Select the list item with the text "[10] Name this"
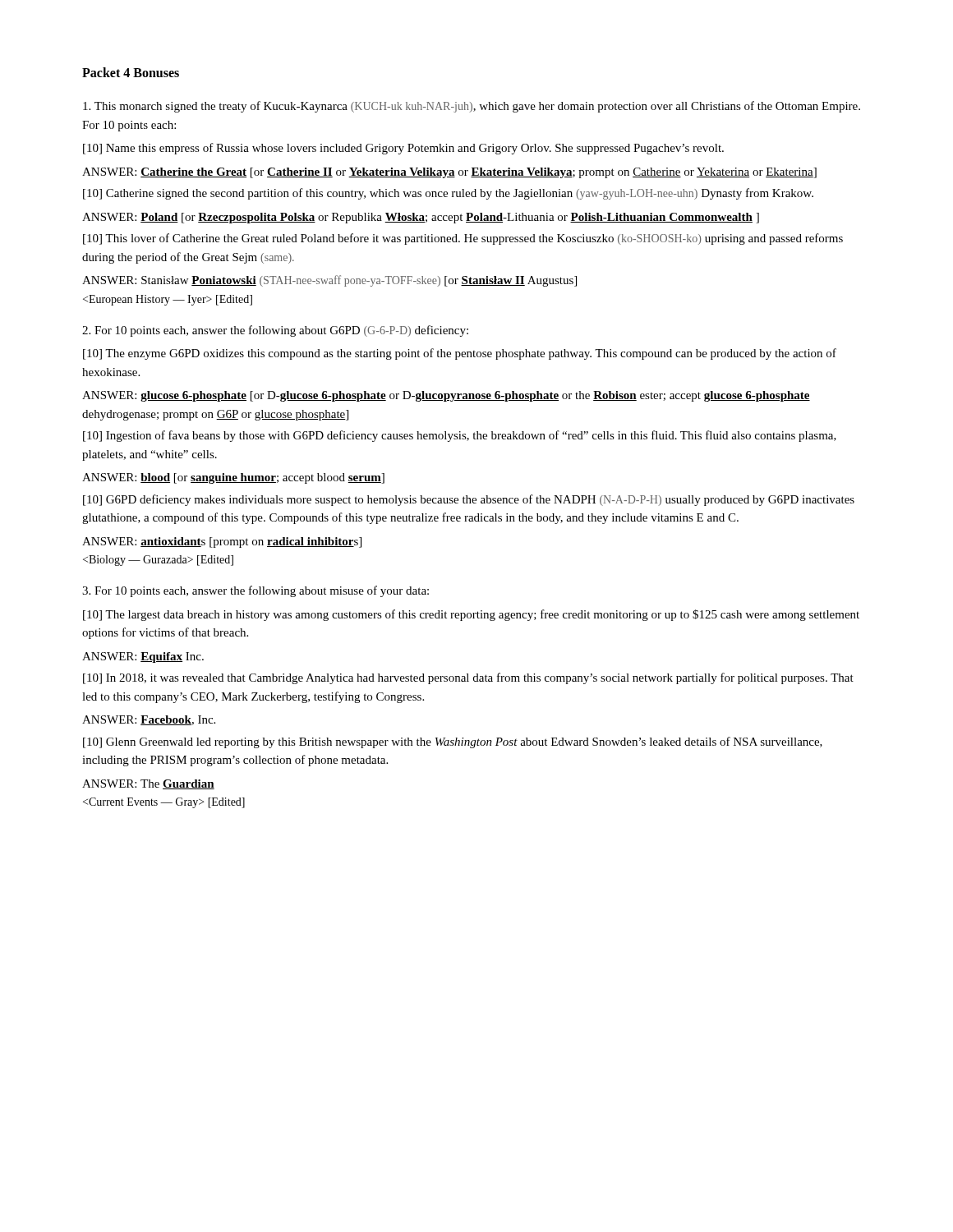Image resolution: width=953 pixels, height=1232 pixels. point(403,148)
